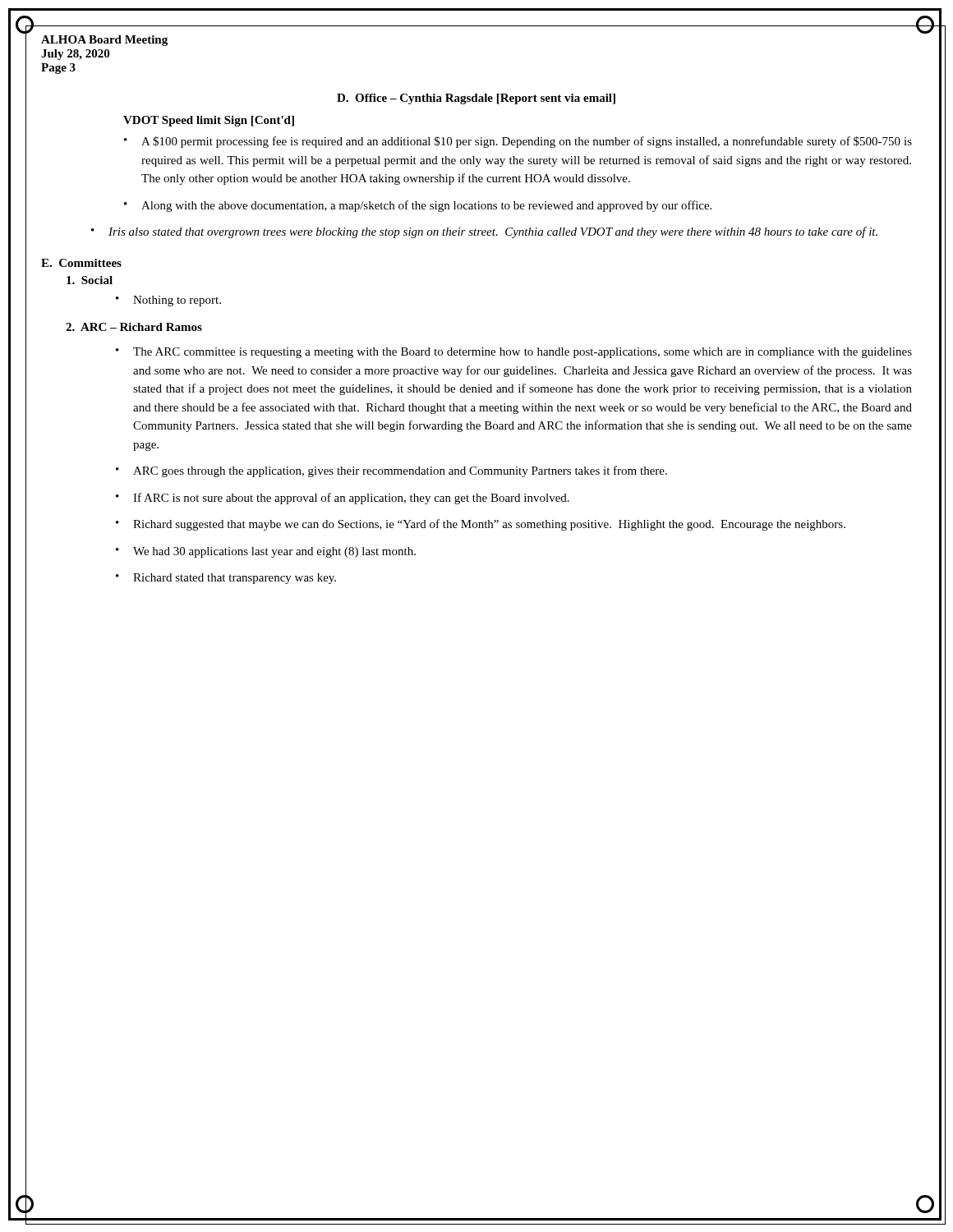Locate the text block starting "• Along with the above documentation,"

(x=518, y=205)
